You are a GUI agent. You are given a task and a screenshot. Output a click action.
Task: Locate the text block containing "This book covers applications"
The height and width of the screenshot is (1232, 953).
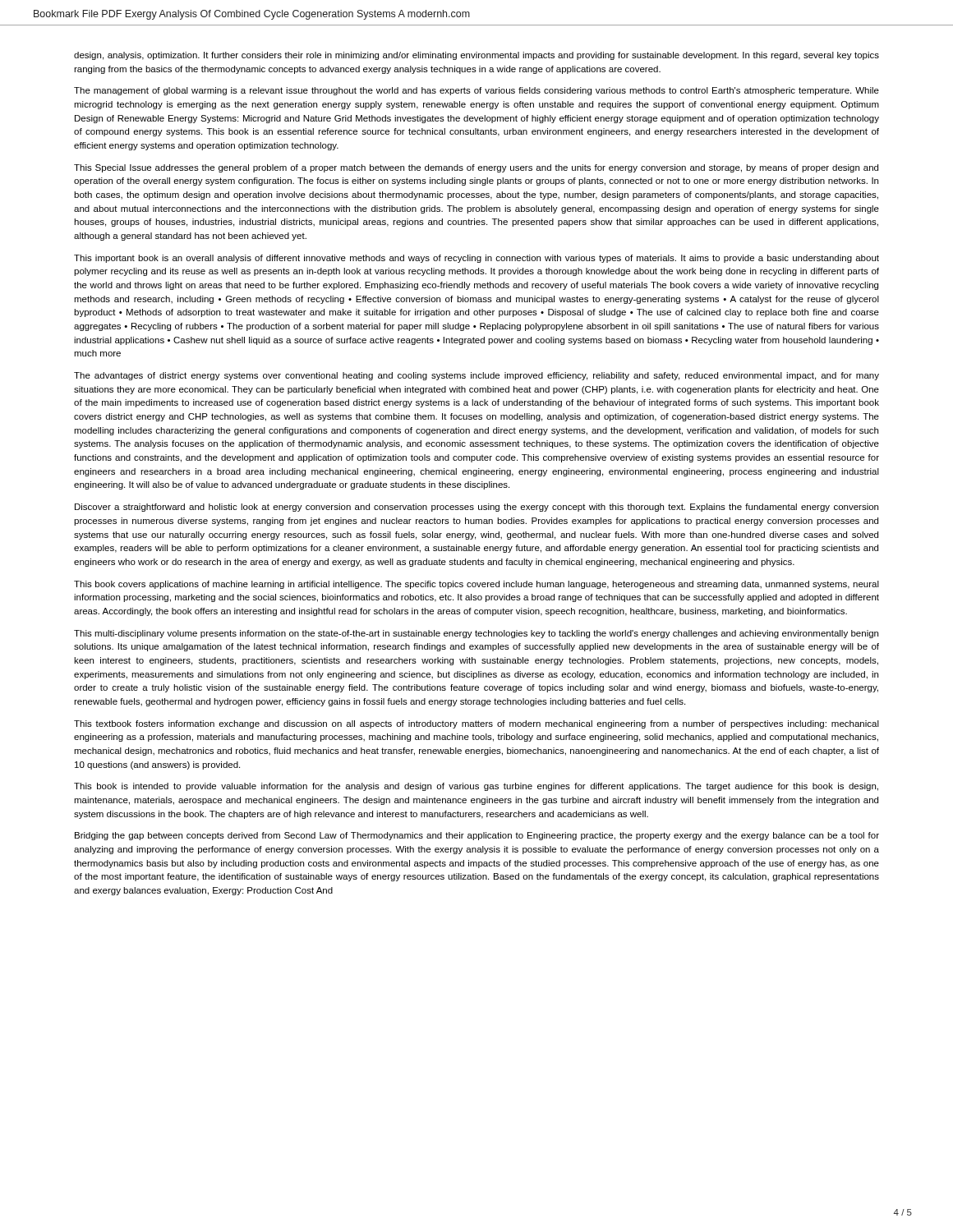click(476, 598)
